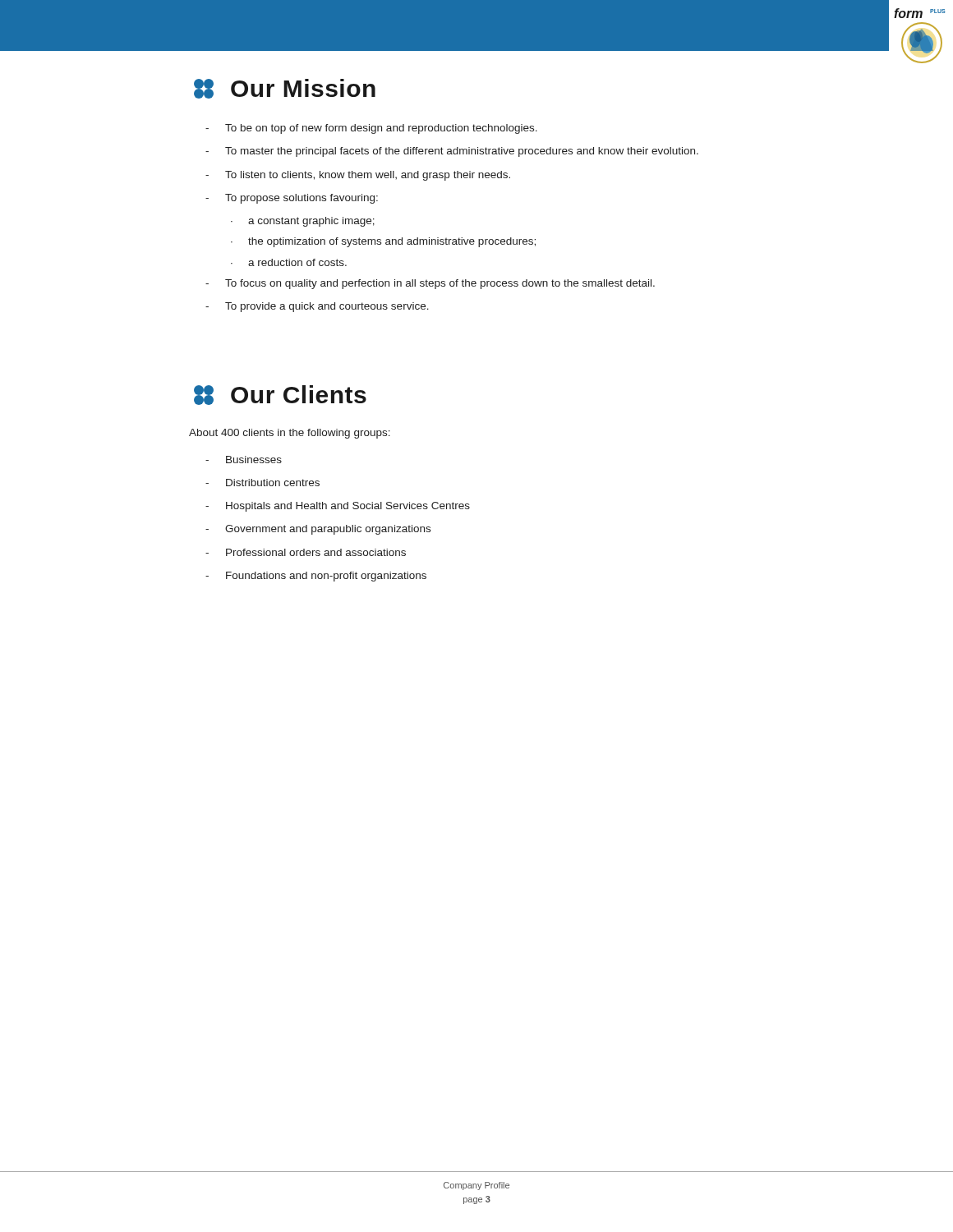Locate the passage starting "- To listen"

click(358, 175)
